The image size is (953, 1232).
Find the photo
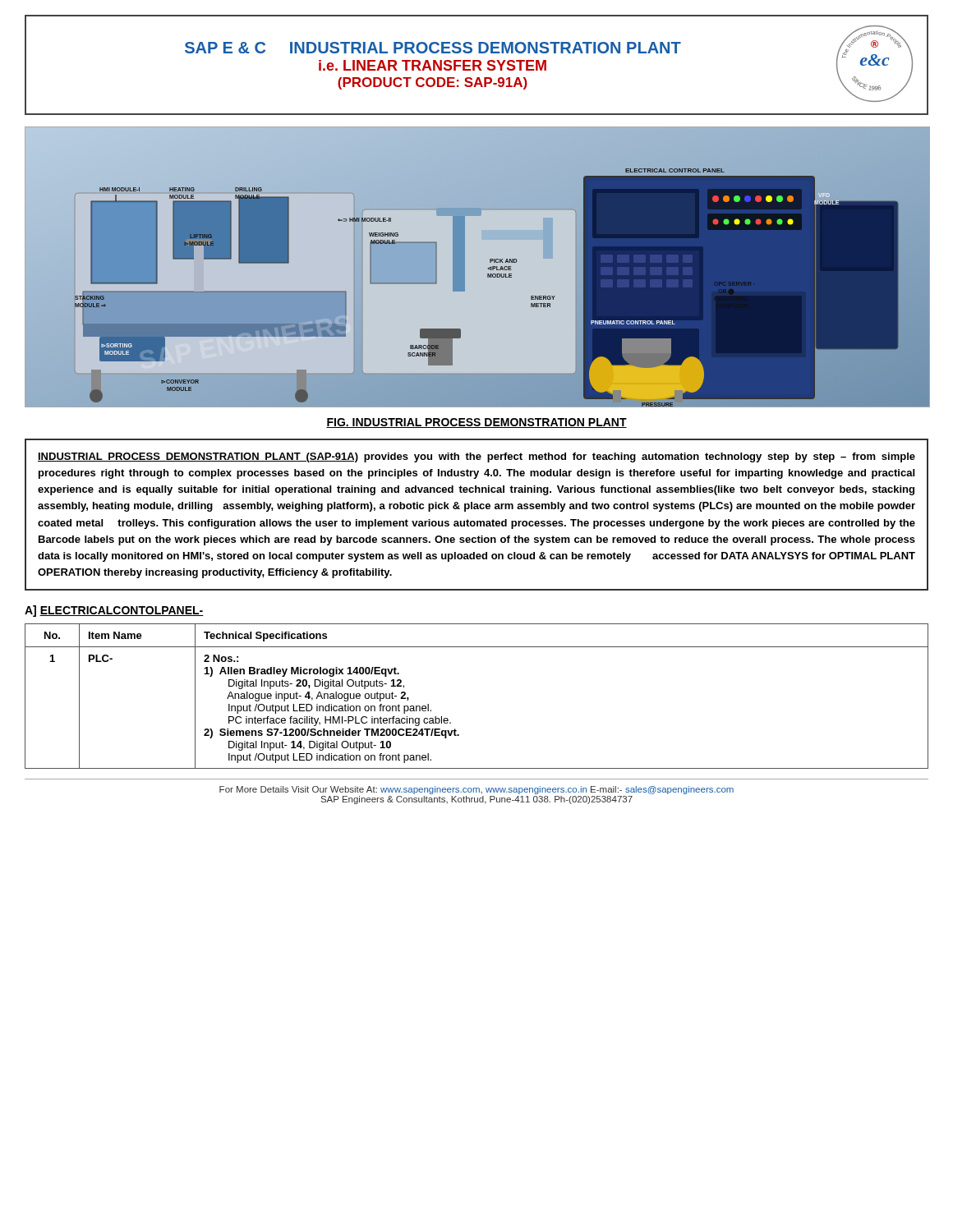477,267
